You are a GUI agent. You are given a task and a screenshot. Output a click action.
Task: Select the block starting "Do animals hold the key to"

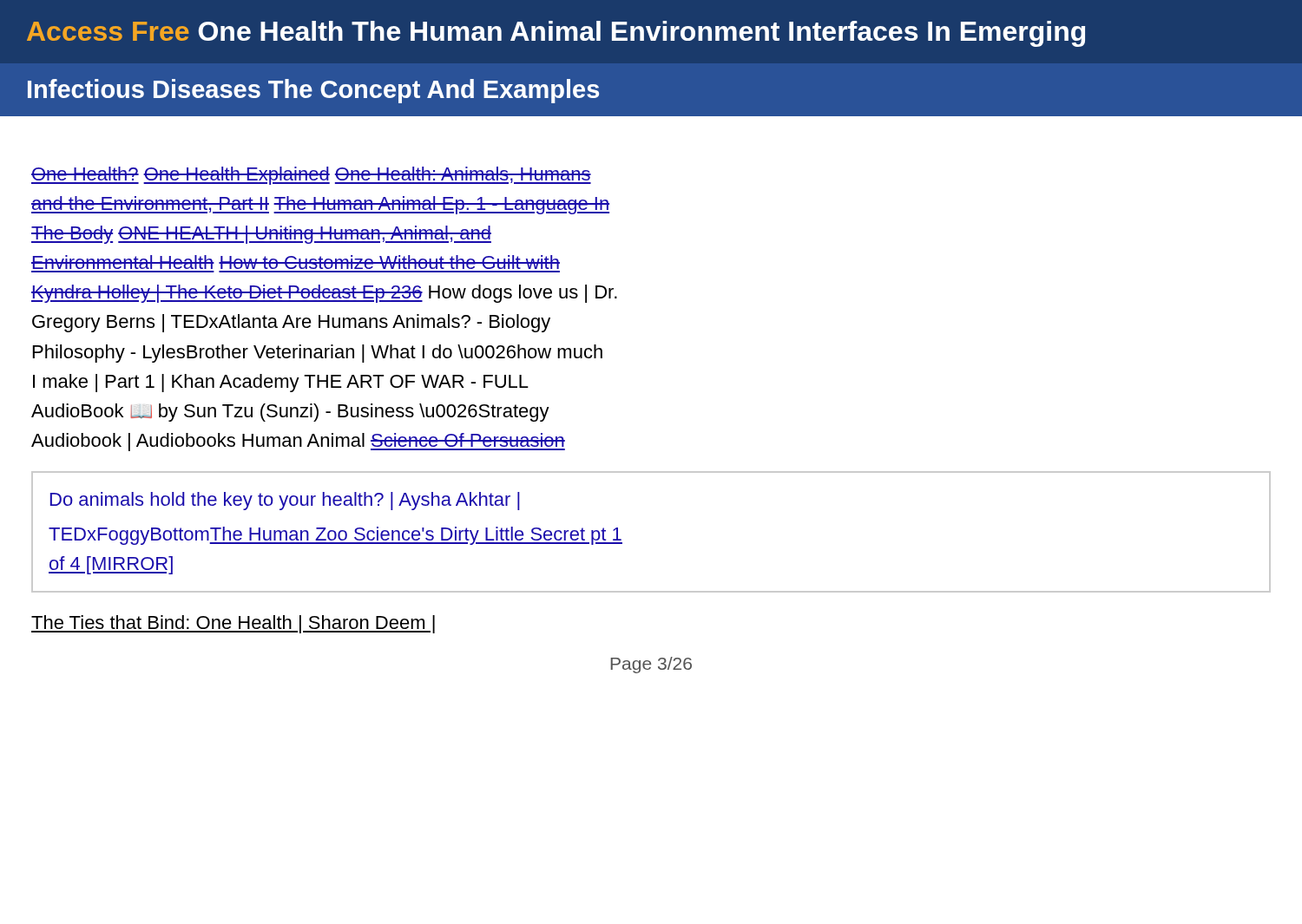pyautogui.click(x=285, y=501)
